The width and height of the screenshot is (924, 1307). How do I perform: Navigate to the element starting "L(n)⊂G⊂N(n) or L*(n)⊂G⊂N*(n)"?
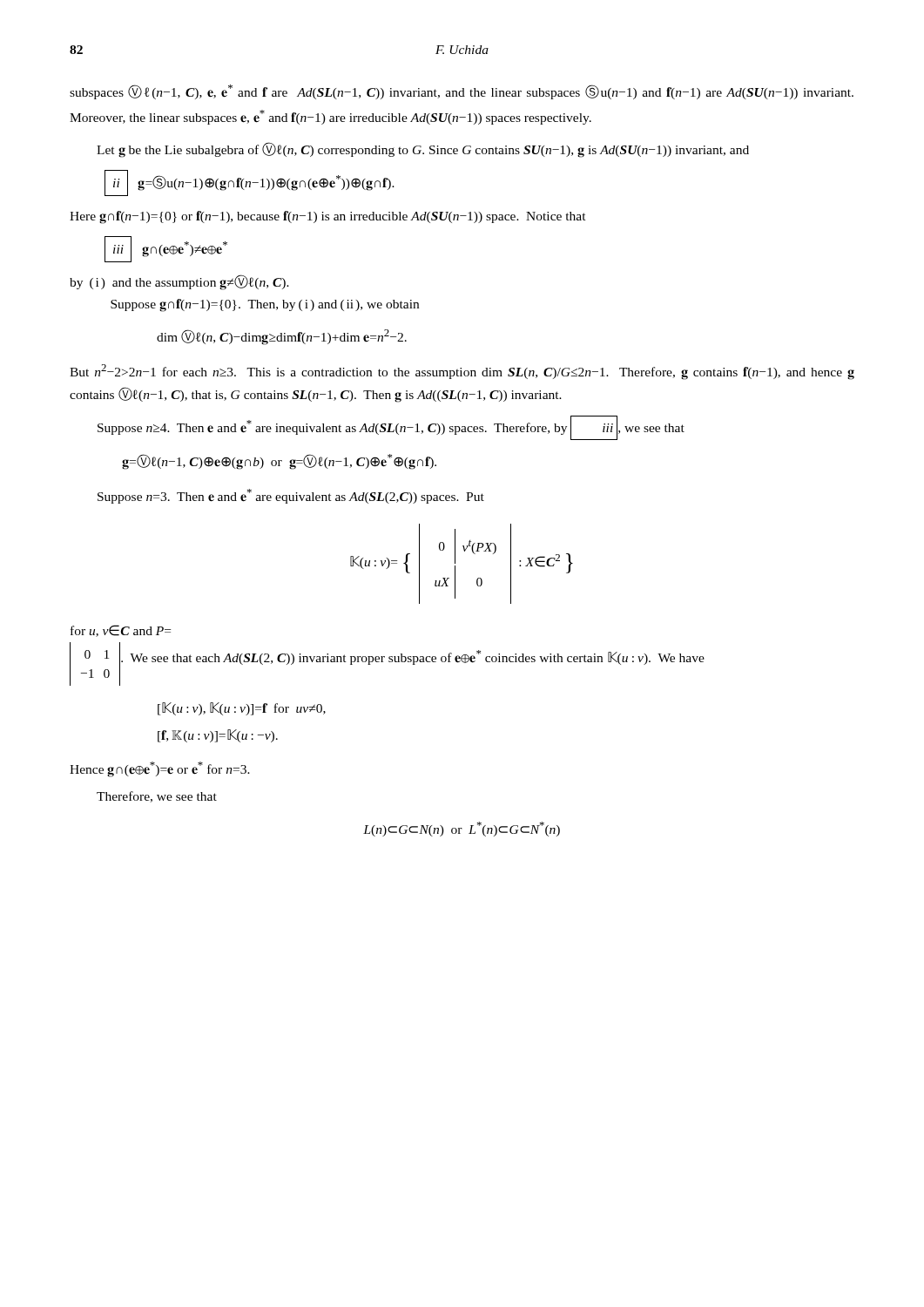462,827
